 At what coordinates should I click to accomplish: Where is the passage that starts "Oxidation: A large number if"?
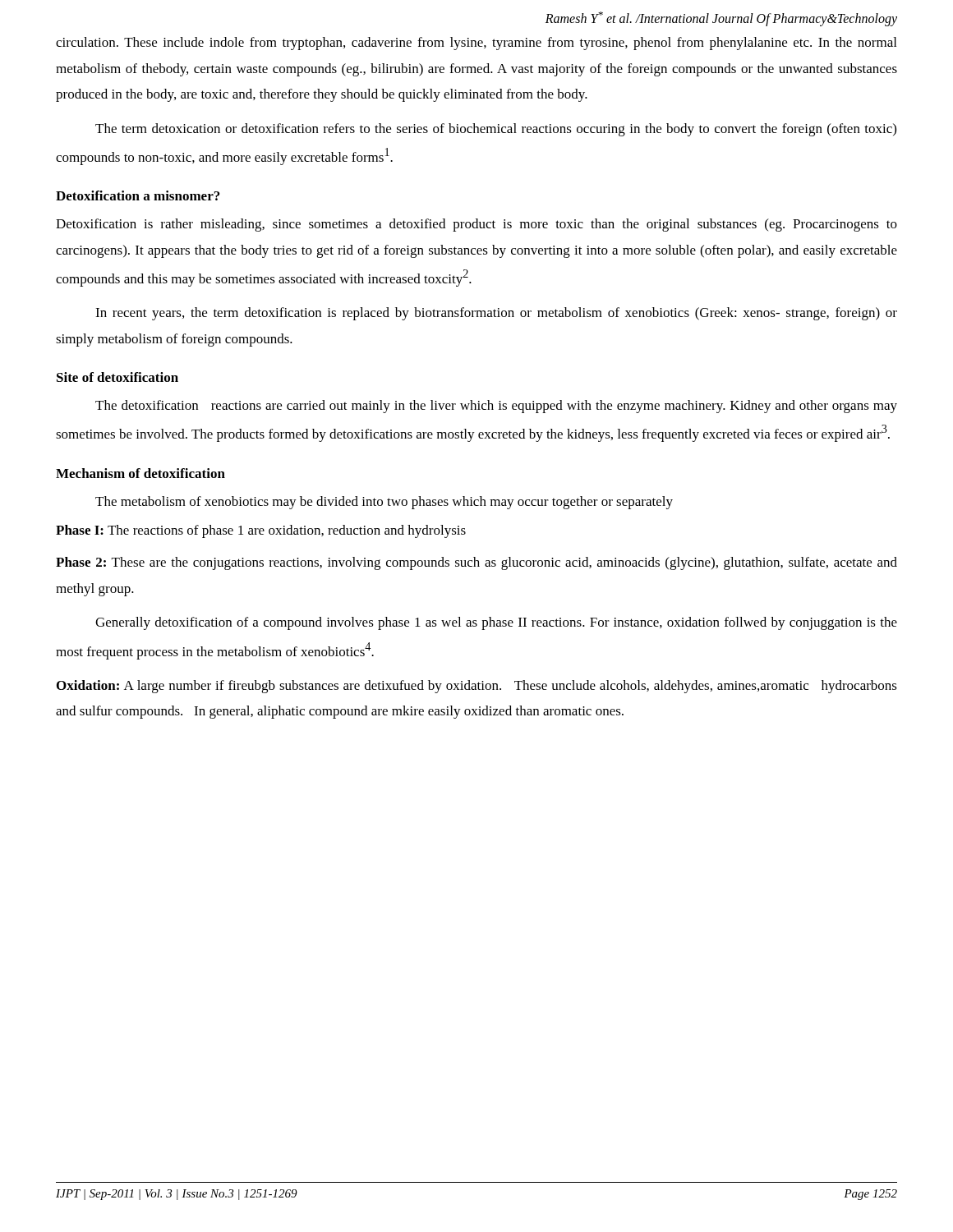tap(476, 698)
